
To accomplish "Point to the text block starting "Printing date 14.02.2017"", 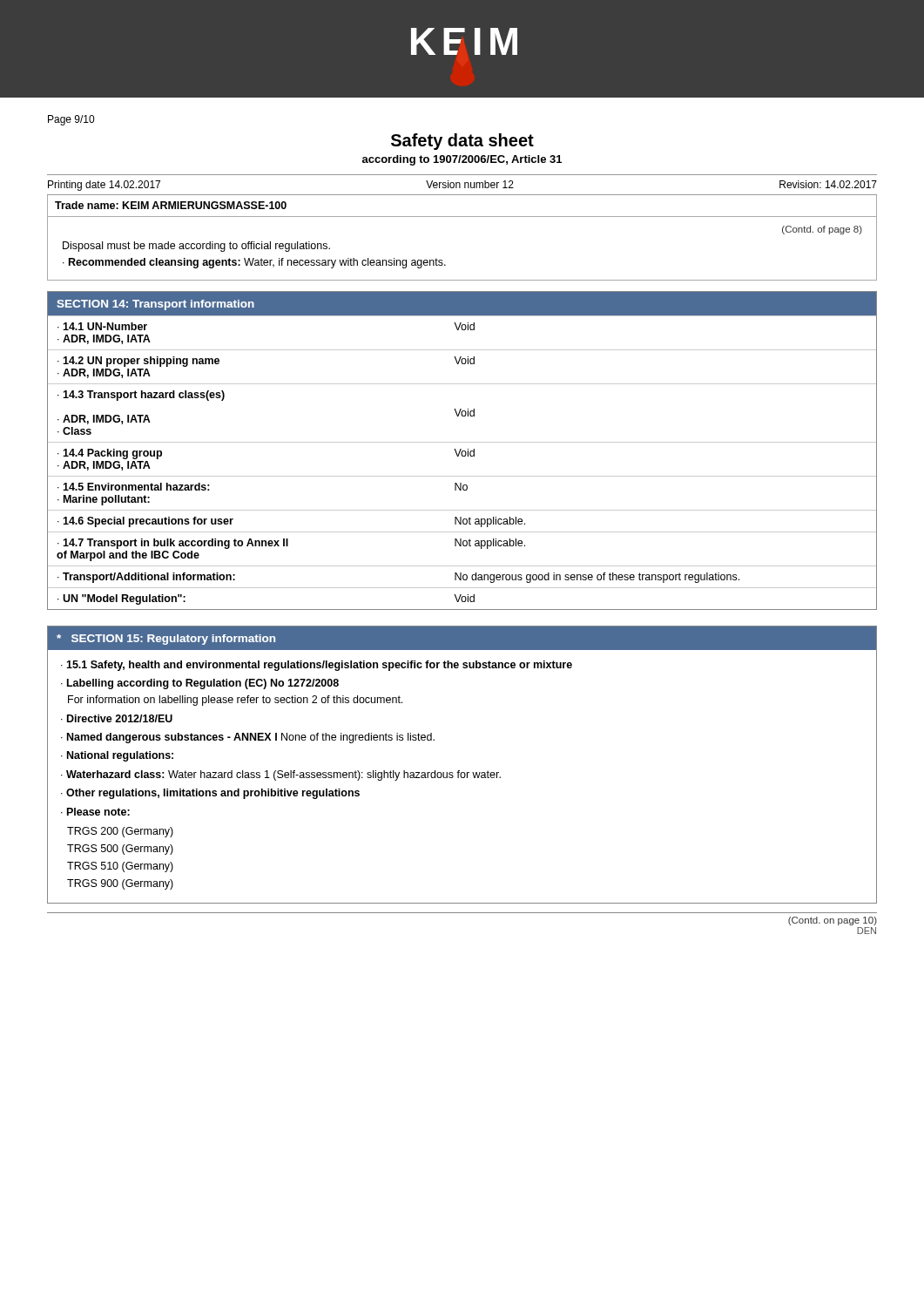I will 104,185.
